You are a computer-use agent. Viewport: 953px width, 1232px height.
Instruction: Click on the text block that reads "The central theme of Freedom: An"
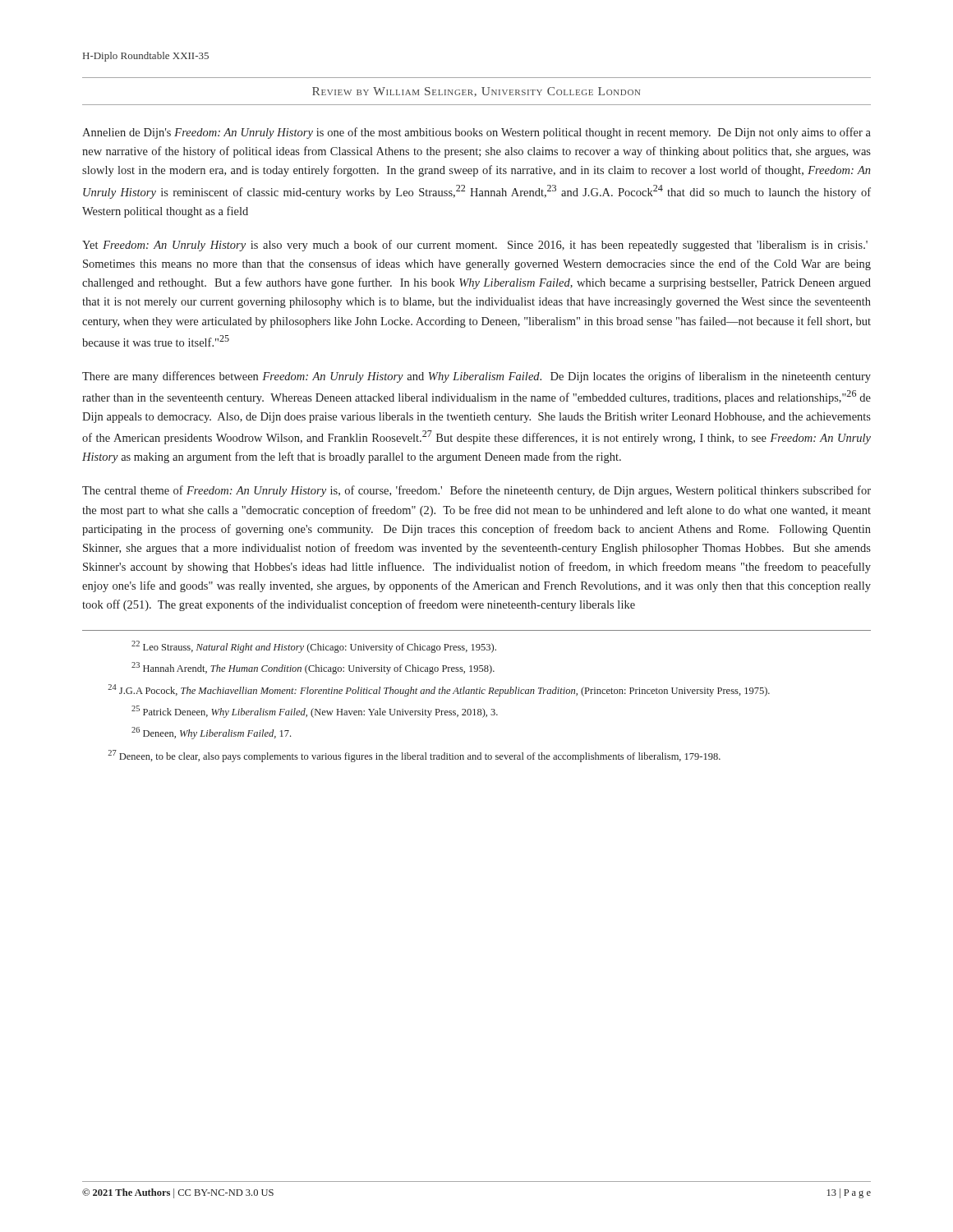476,548
